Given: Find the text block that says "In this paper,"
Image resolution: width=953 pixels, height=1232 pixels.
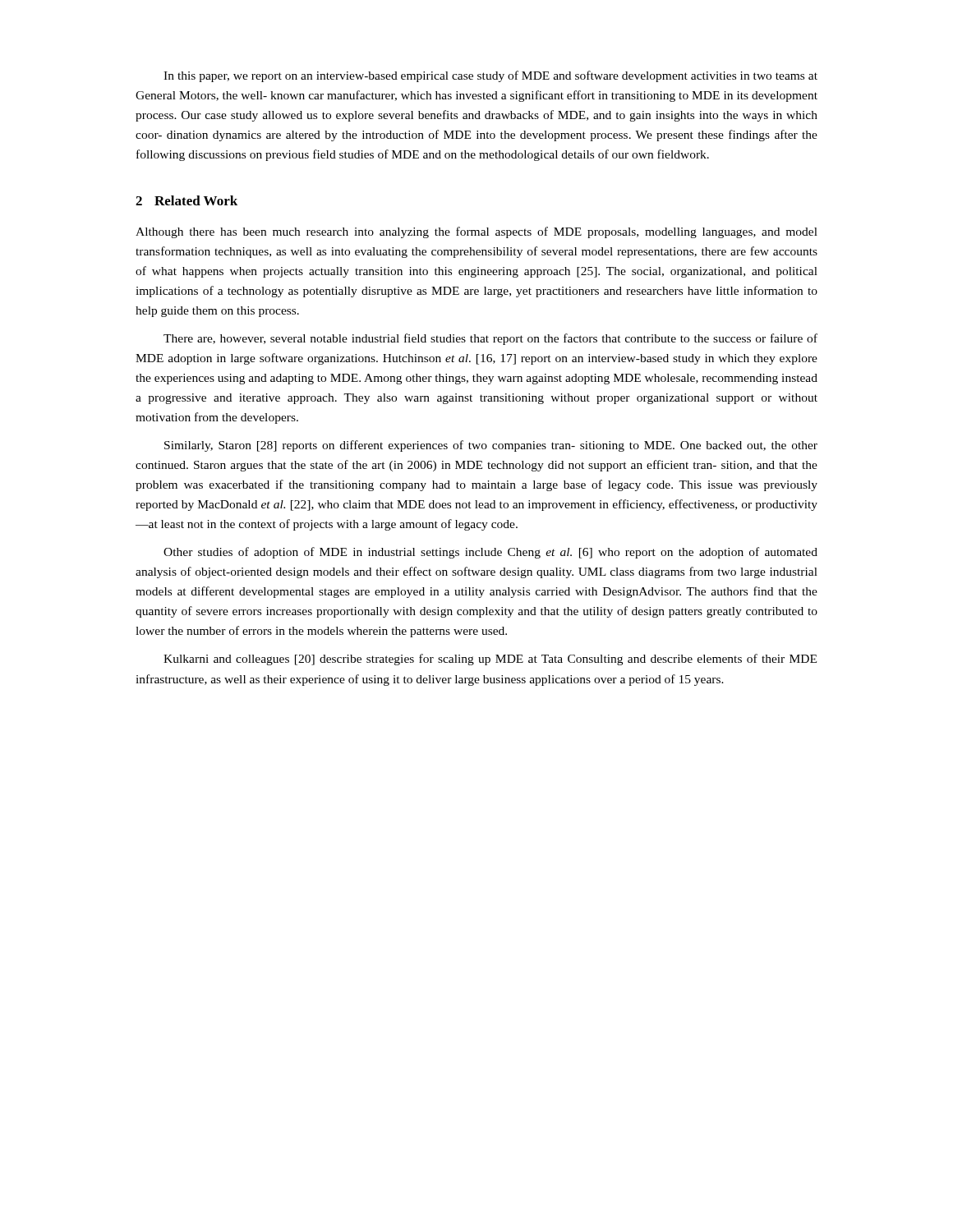Looking at the screenshot, I should [x=476, y=115].
